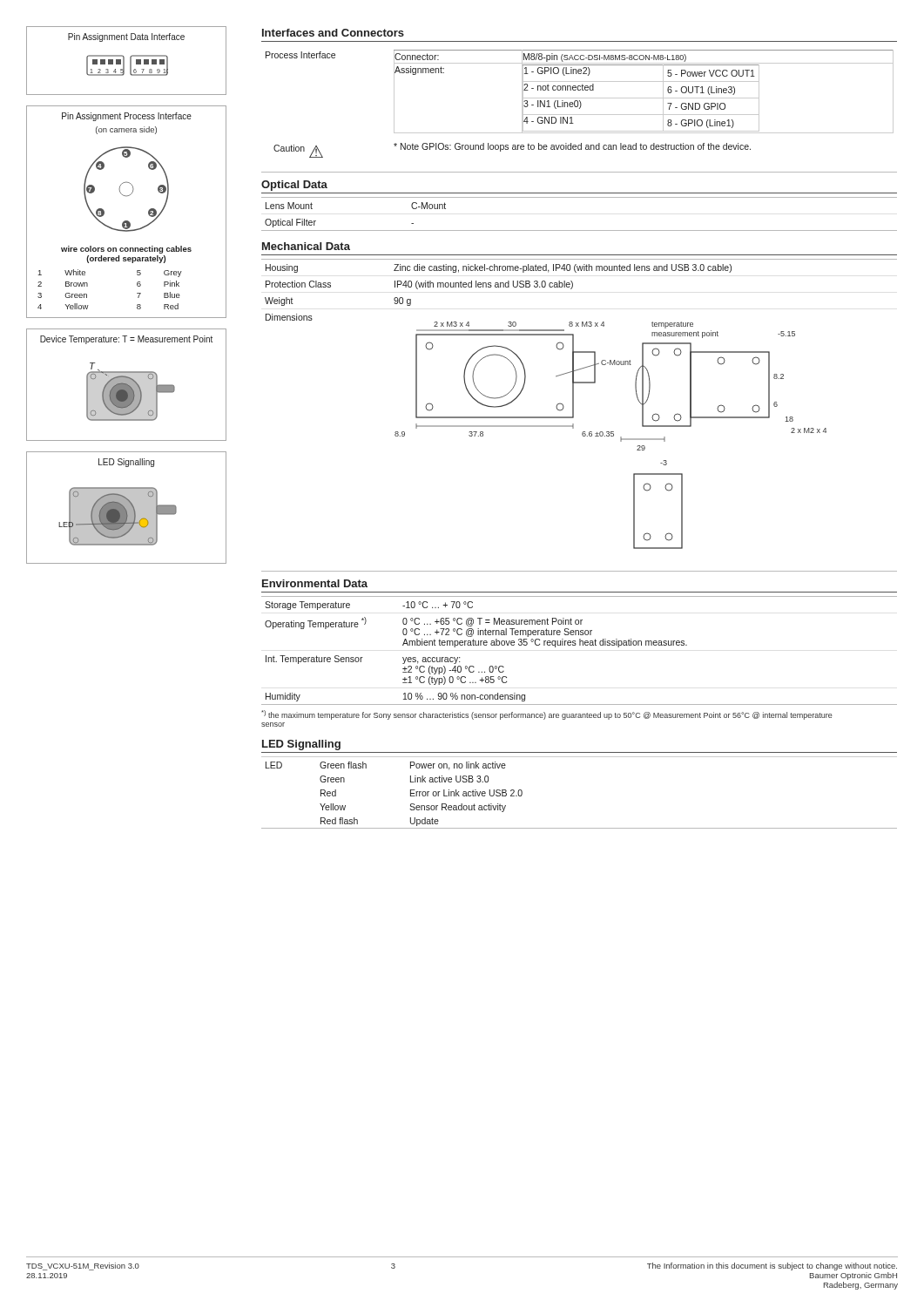Click where it says "LED Signalling"
Screen dimensions: 1307x924
pyautogui.click(x=301, y=744)
